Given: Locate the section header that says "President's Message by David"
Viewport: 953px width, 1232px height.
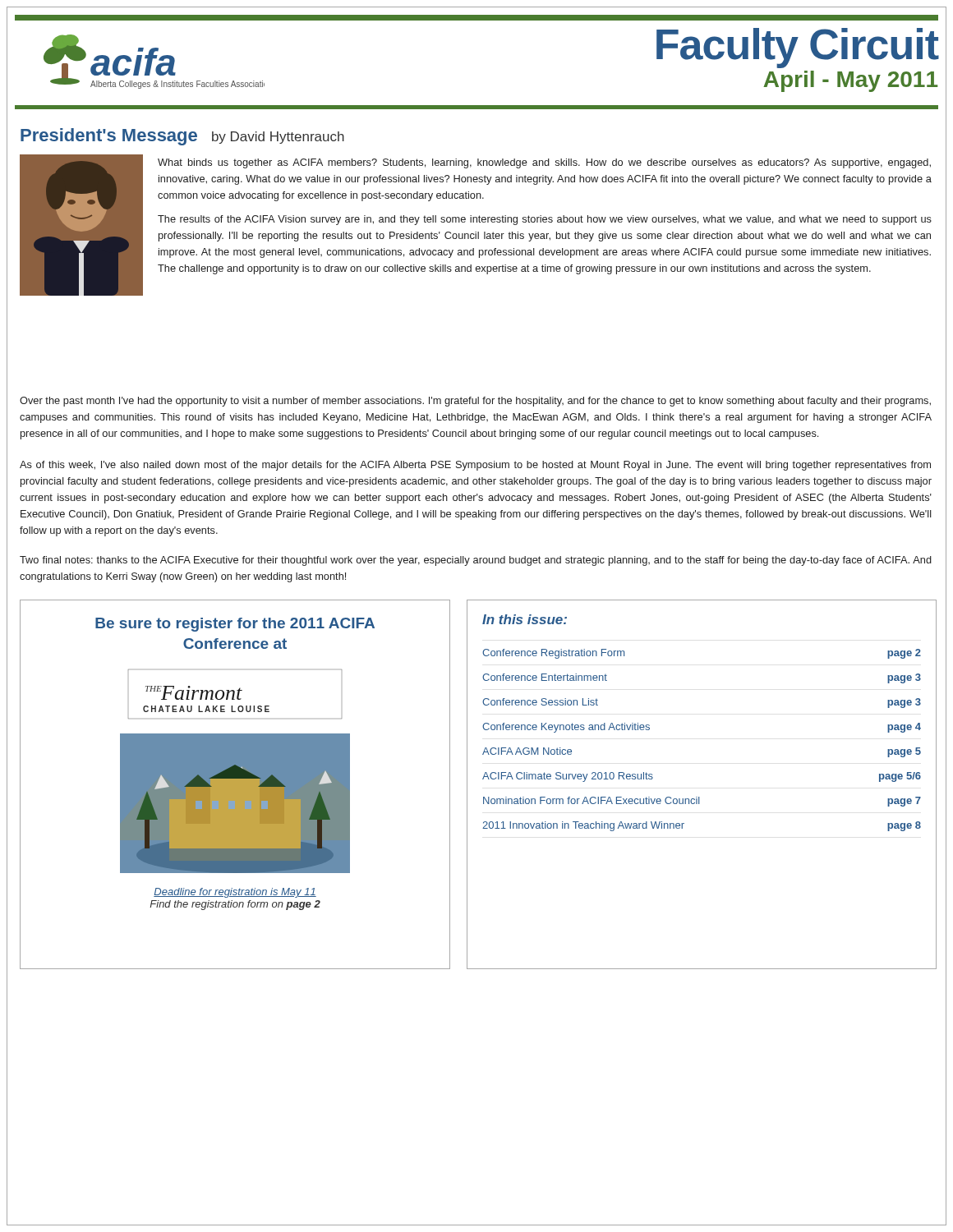Looking at the screenshot, I should click(182, 135).
